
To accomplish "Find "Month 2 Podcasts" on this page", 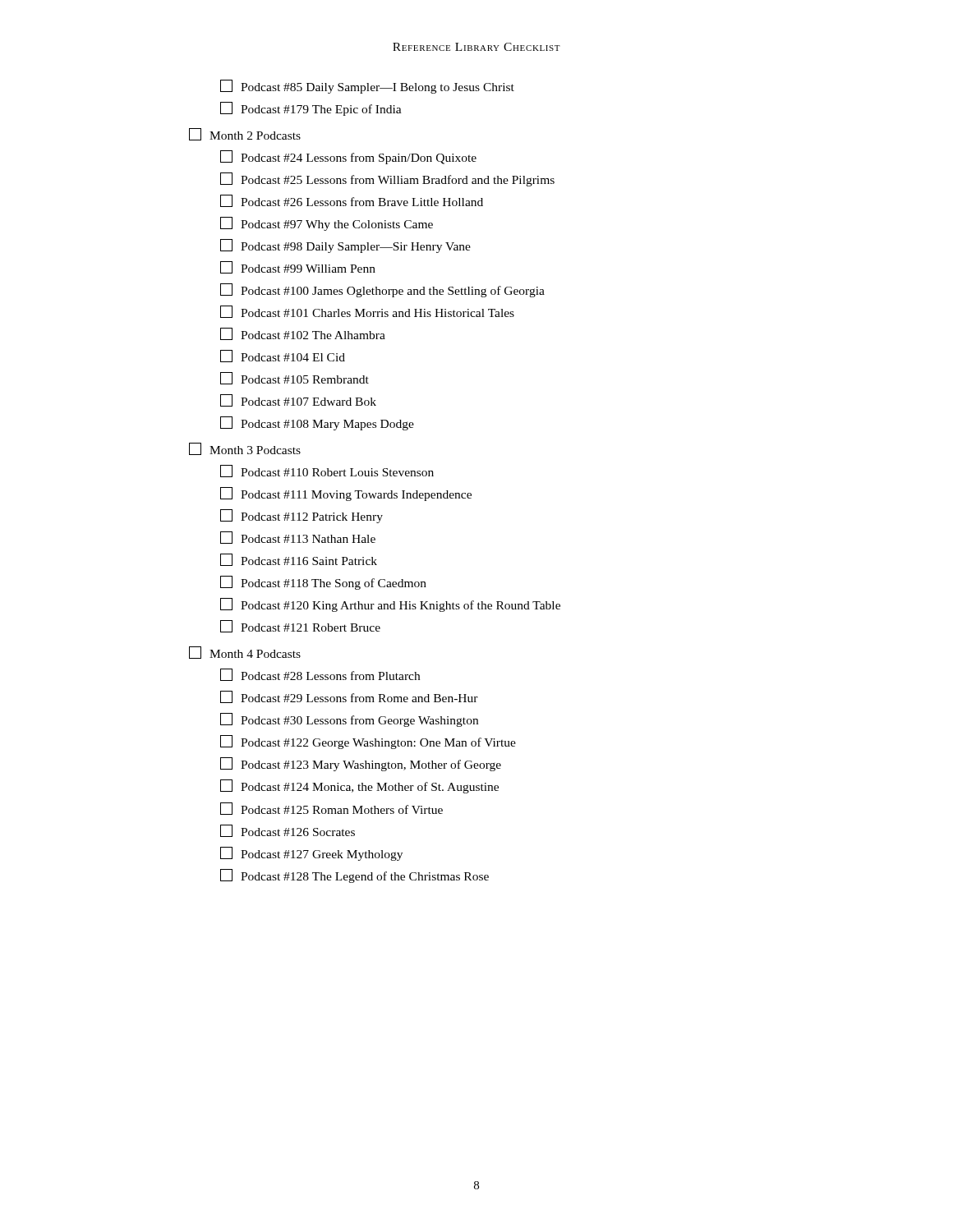I will click(x=245, y=136).
